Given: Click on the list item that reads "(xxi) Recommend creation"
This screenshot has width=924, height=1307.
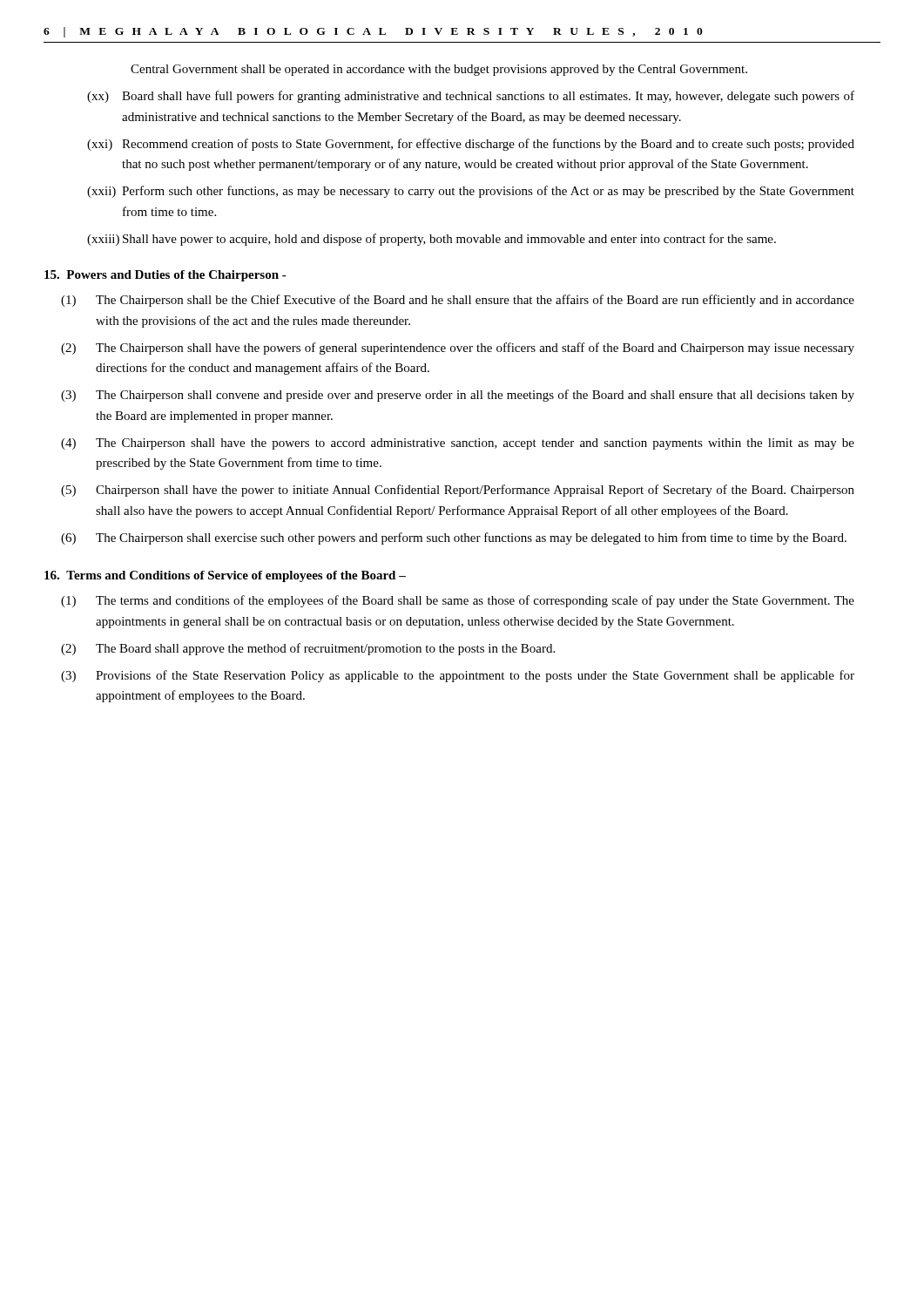Looking at the screenshot, I should (462, 154).
